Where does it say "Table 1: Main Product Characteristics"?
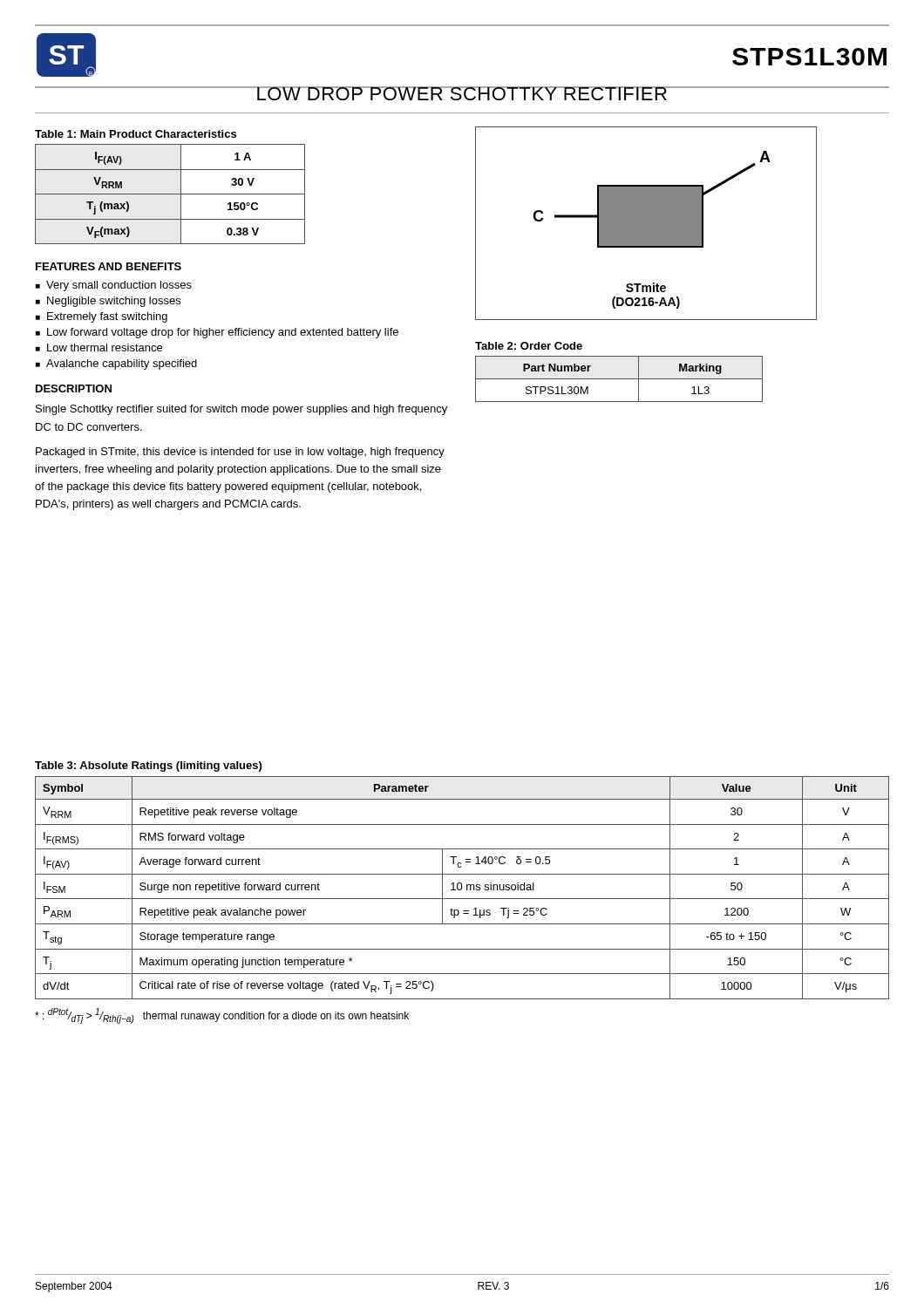This screenshot has height=1308, width=924. coord(136,134)
